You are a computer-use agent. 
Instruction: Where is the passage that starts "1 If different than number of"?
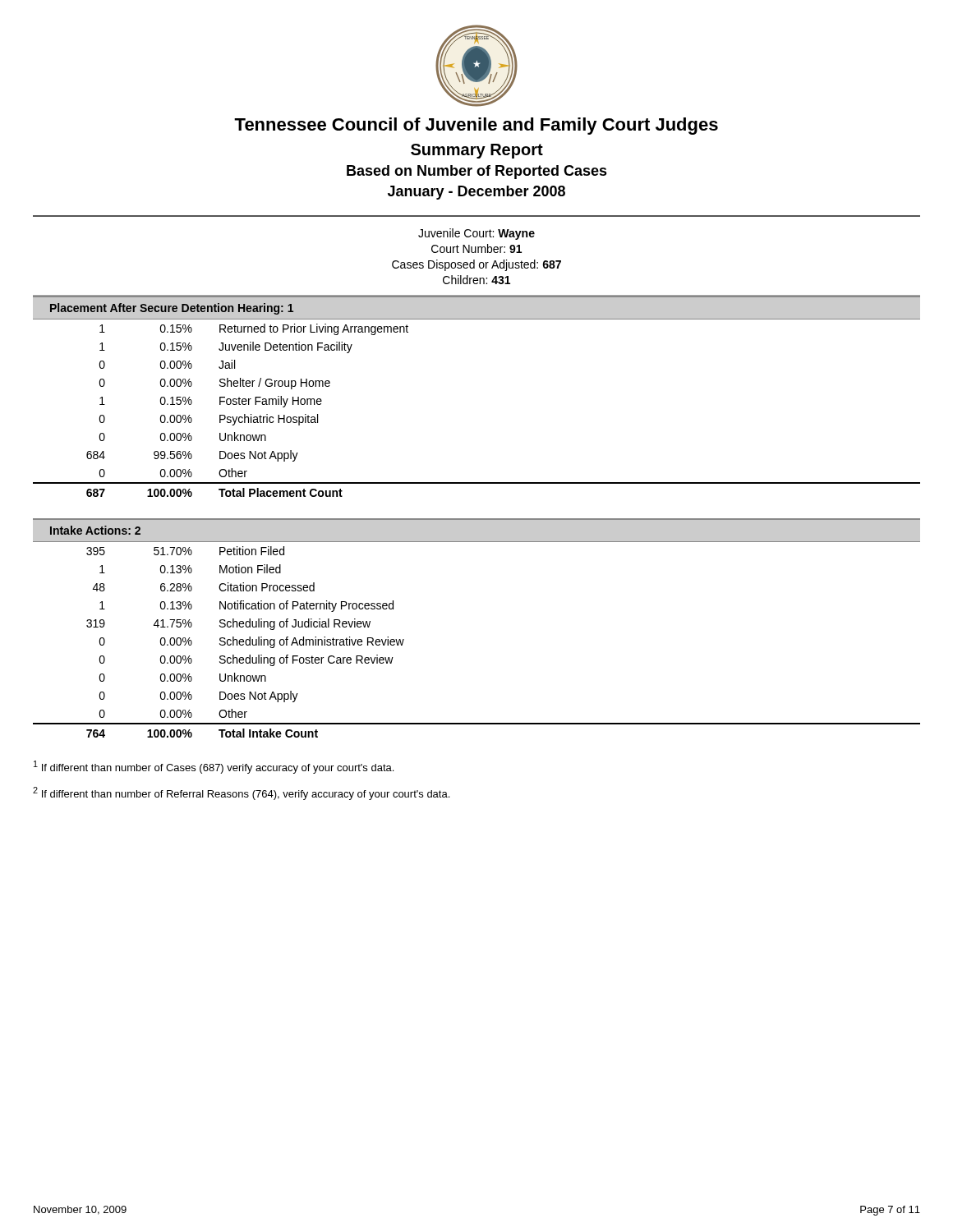click(214, 767)
